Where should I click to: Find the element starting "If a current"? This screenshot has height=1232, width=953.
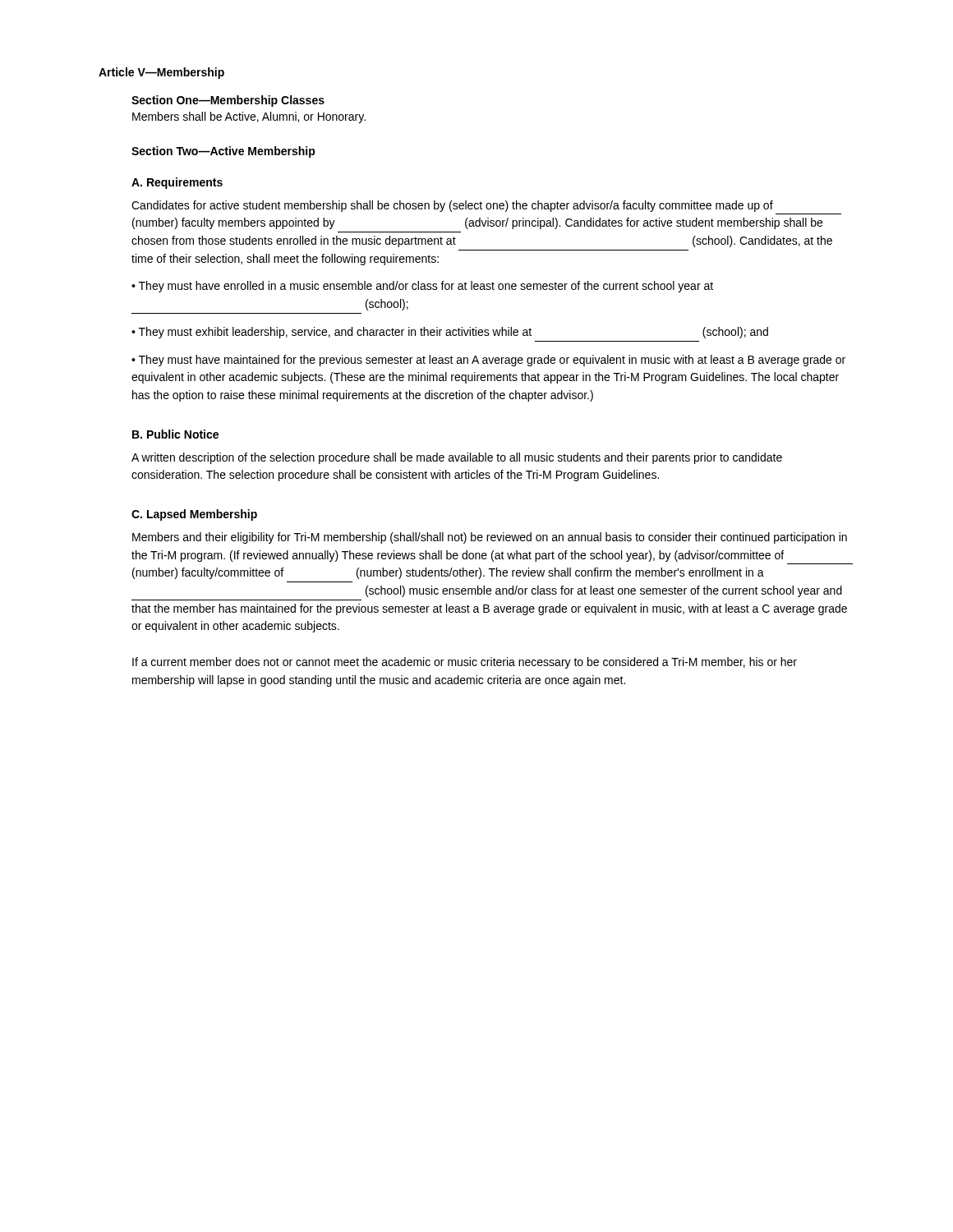464,671
